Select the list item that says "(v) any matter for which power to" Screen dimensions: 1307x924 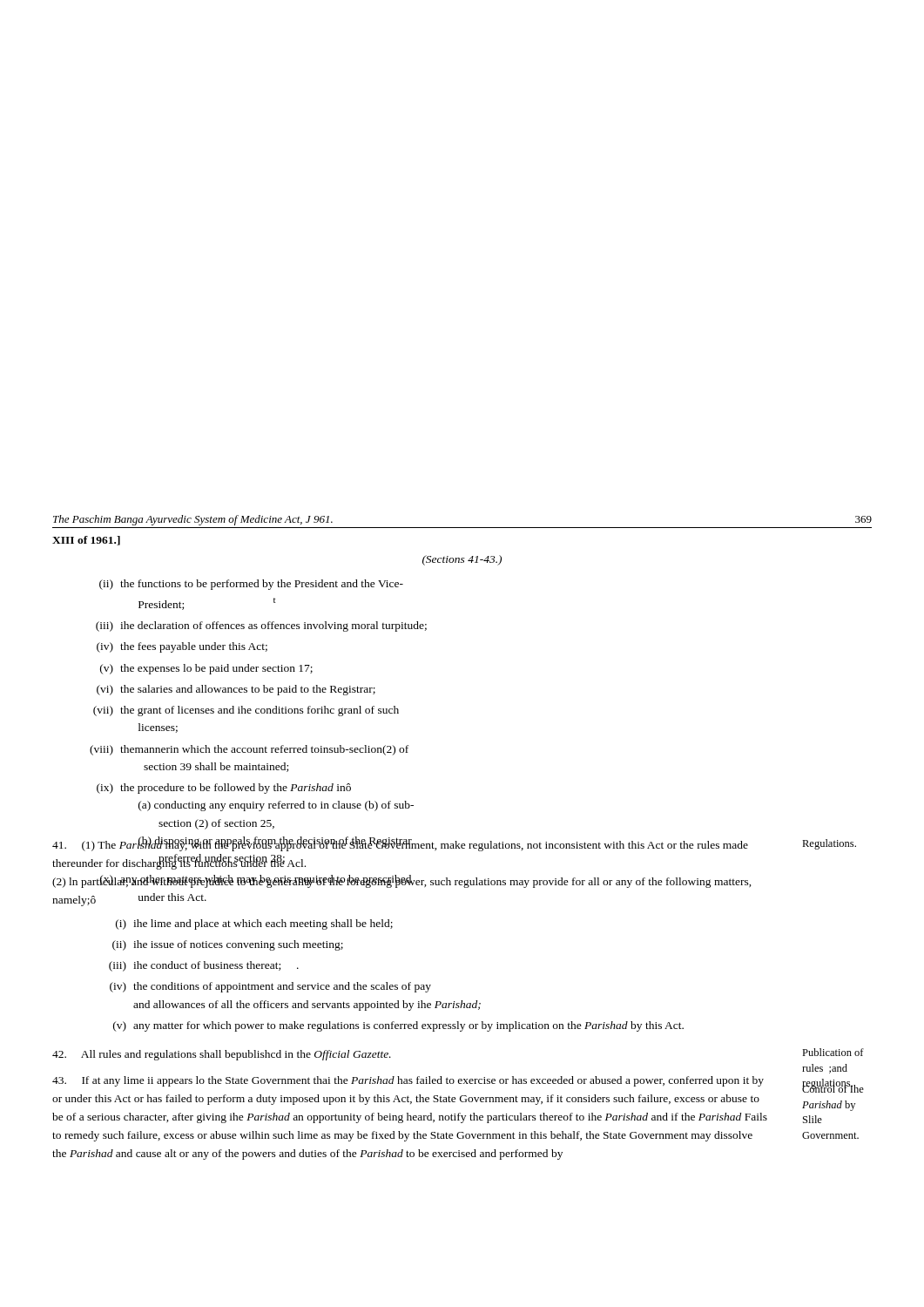381,1026
